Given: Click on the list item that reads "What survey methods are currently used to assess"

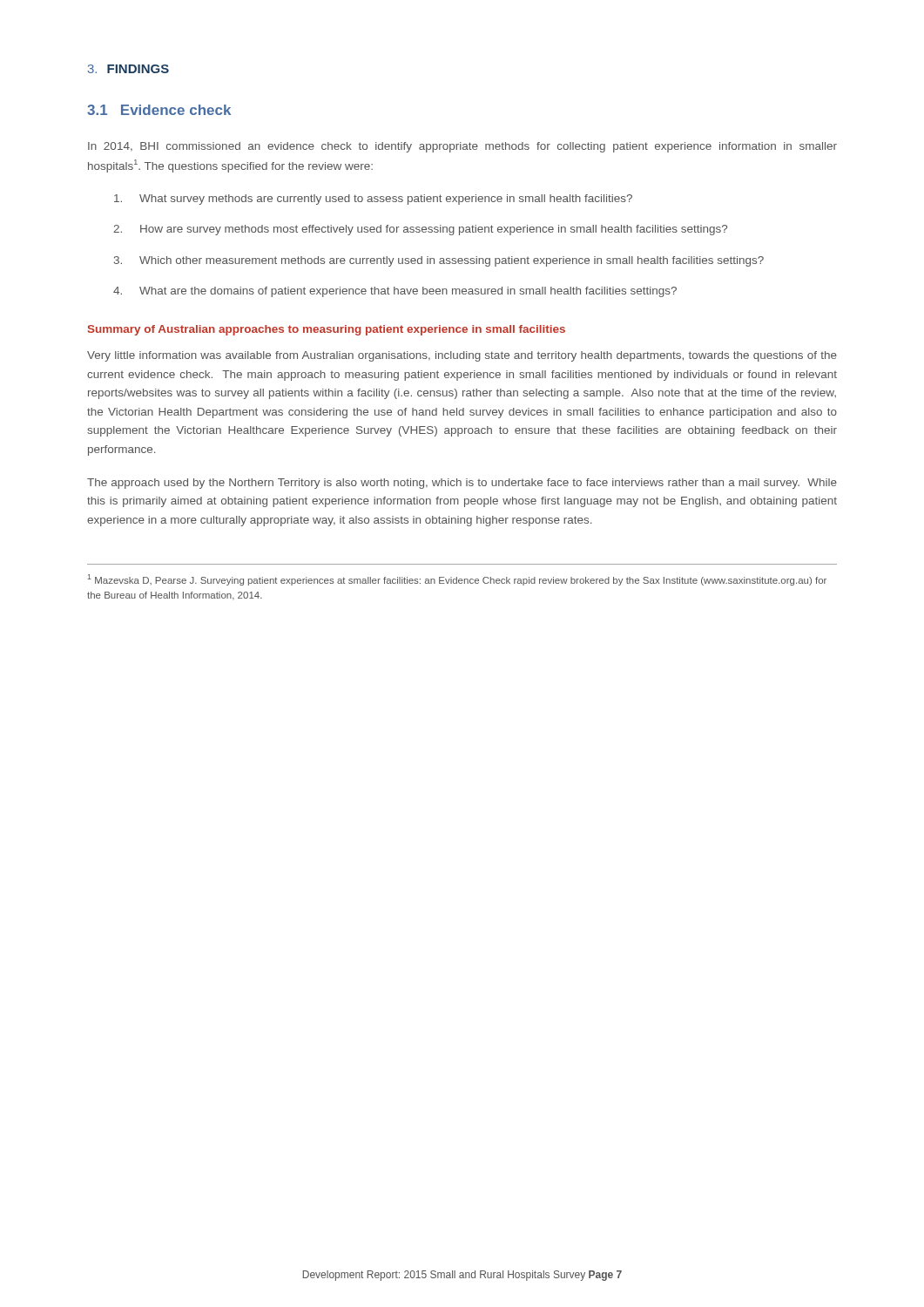Looking at the screenshot, I should [373, 198].
